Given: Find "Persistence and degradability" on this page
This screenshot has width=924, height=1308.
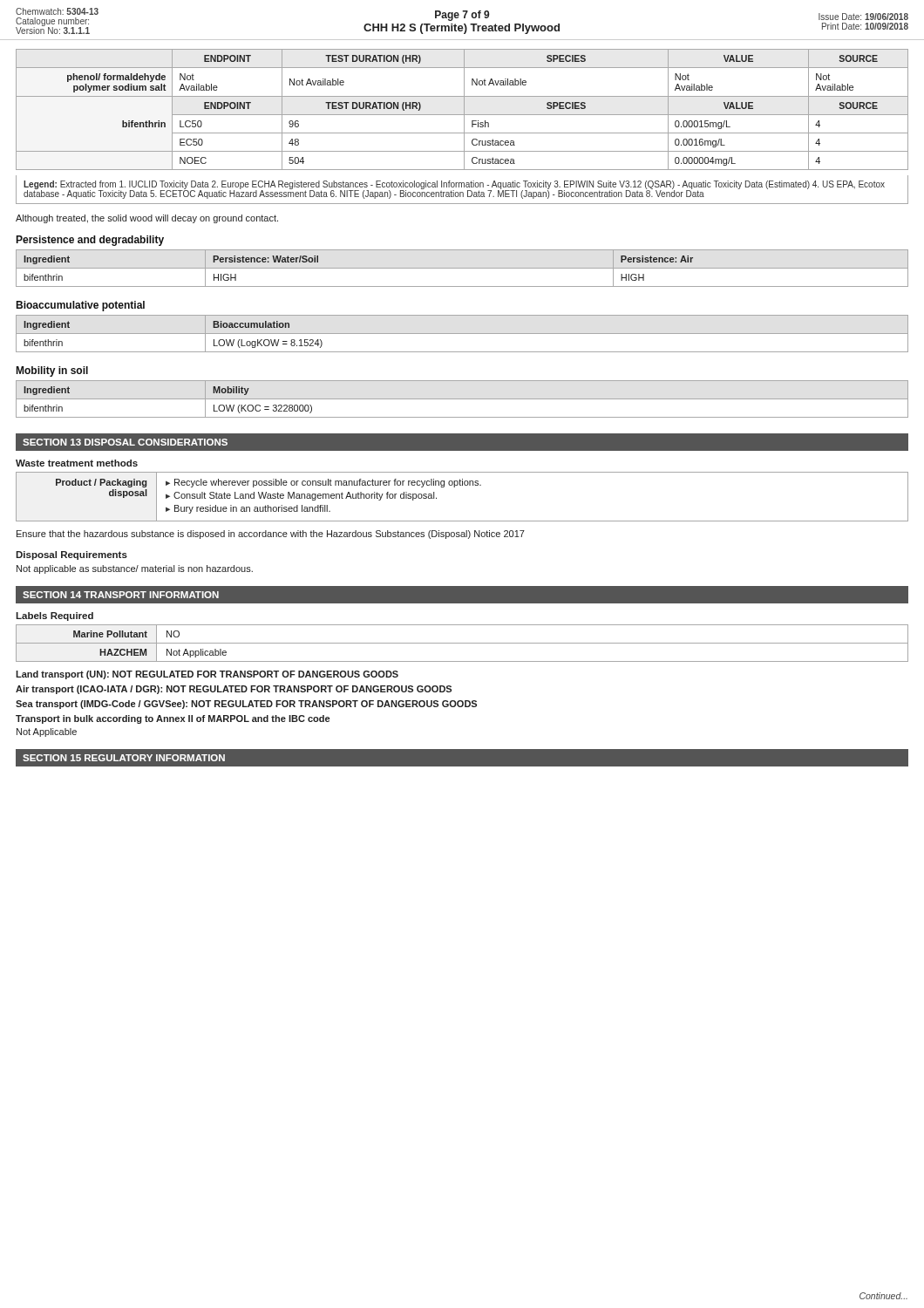Looking at the screenshot, I should (x=90, y=240).
